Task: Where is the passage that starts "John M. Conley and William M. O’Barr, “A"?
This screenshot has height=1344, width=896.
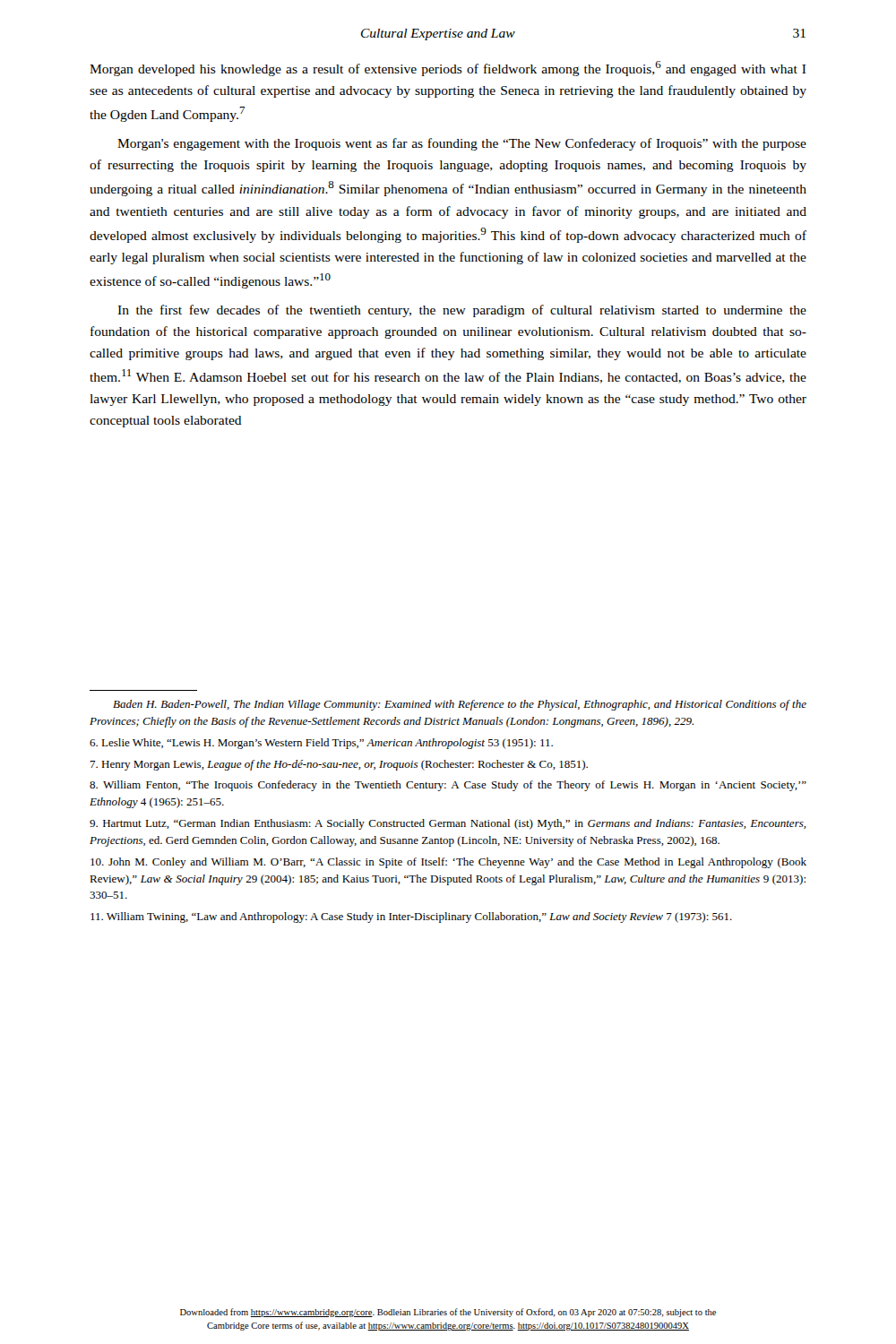Action: coord(448,878)
